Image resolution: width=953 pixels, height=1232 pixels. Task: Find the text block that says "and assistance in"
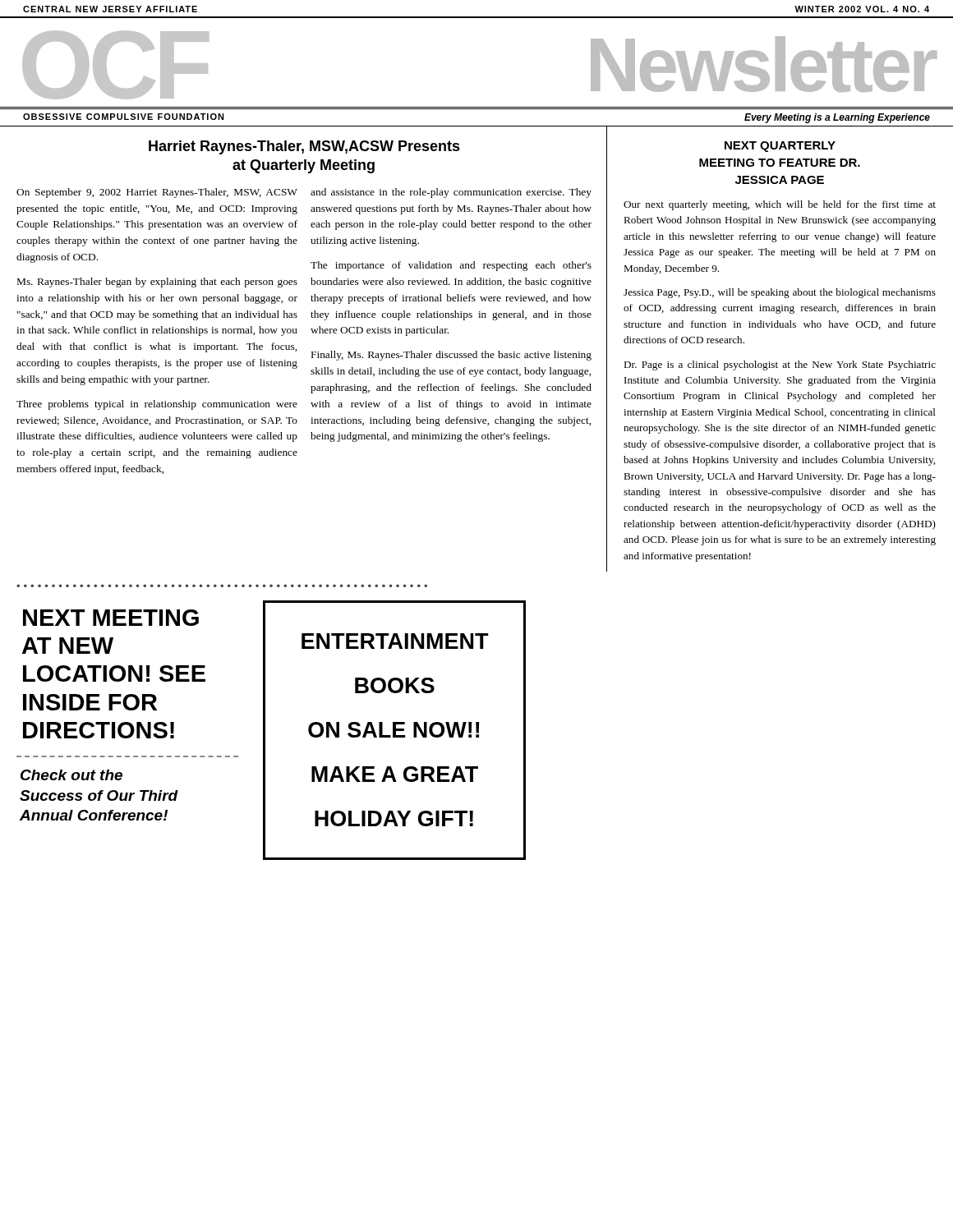point(451,216)
